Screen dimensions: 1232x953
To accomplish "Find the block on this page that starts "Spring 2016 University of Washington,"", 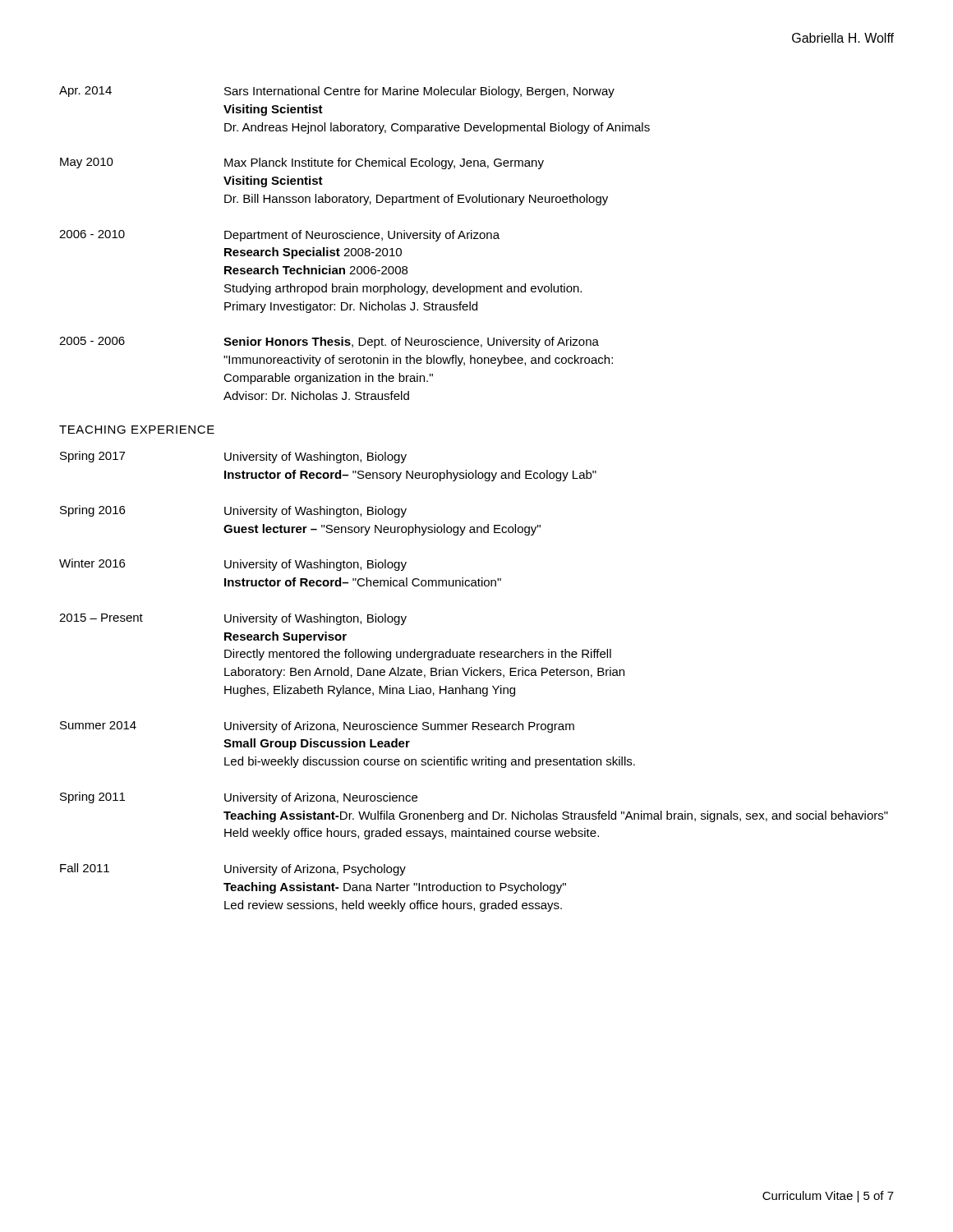I will [x=476, y=520].
